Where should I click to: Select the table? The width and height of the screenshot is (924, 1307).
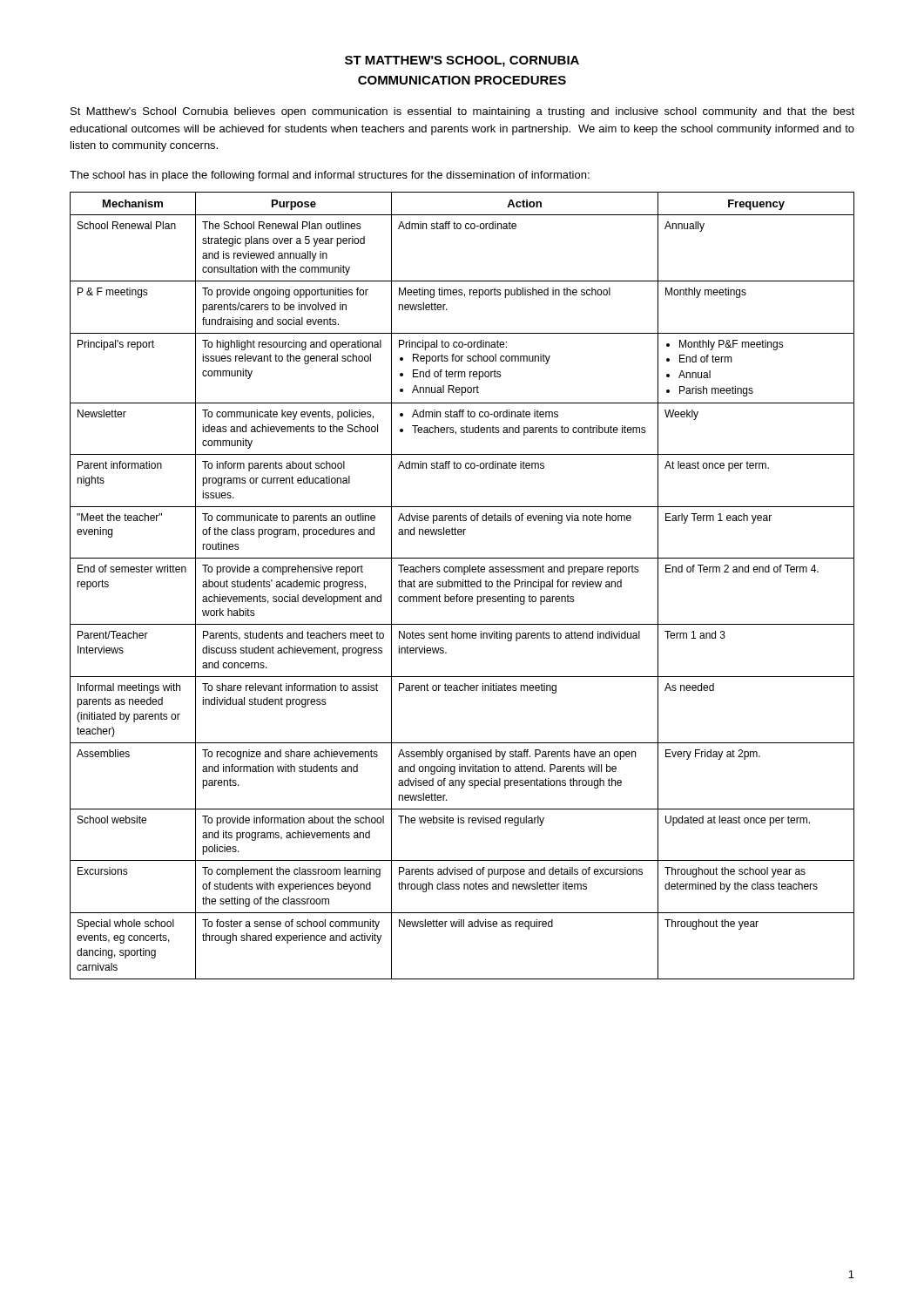(462, 585)
